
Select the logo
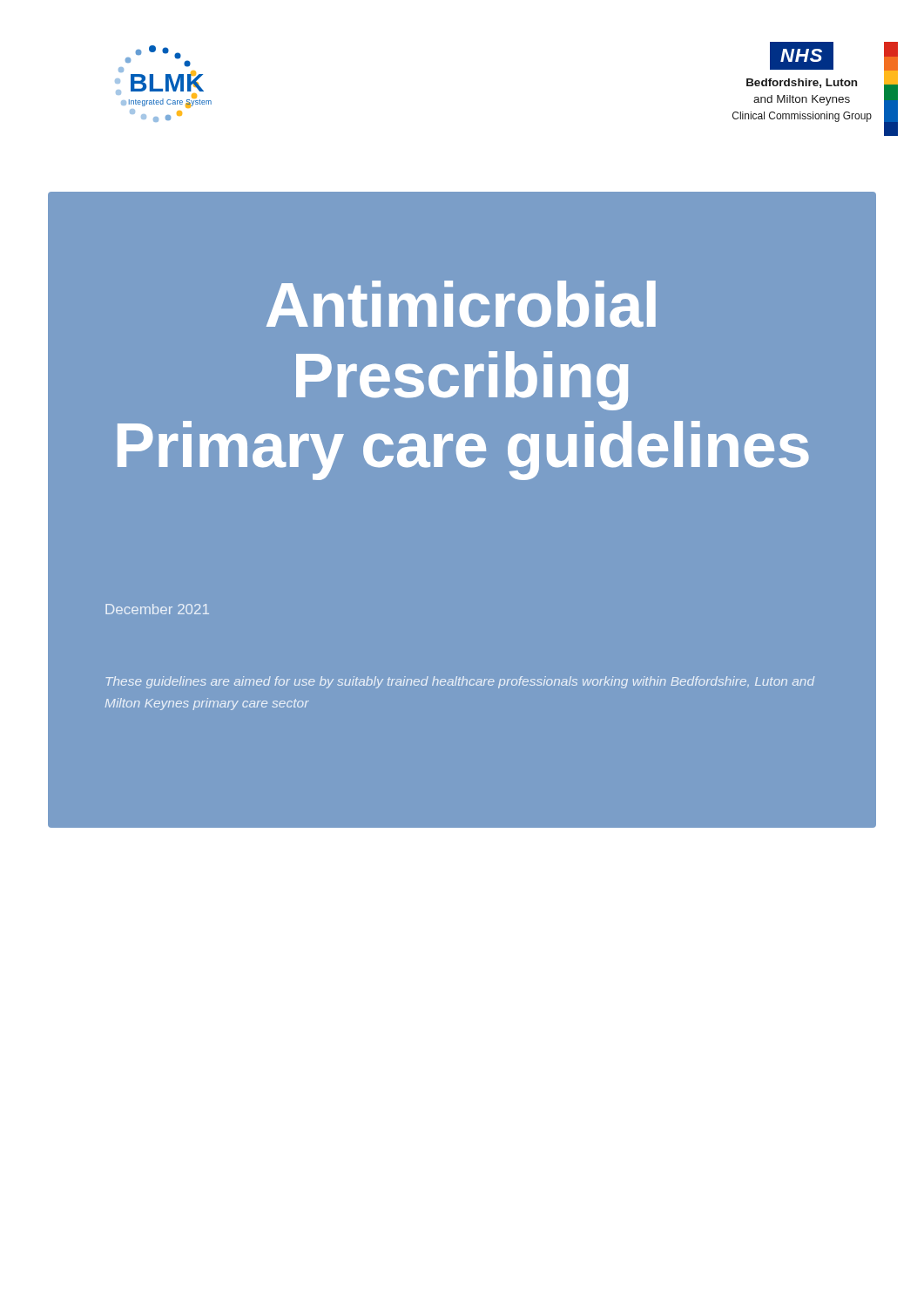tap(462, 112)
